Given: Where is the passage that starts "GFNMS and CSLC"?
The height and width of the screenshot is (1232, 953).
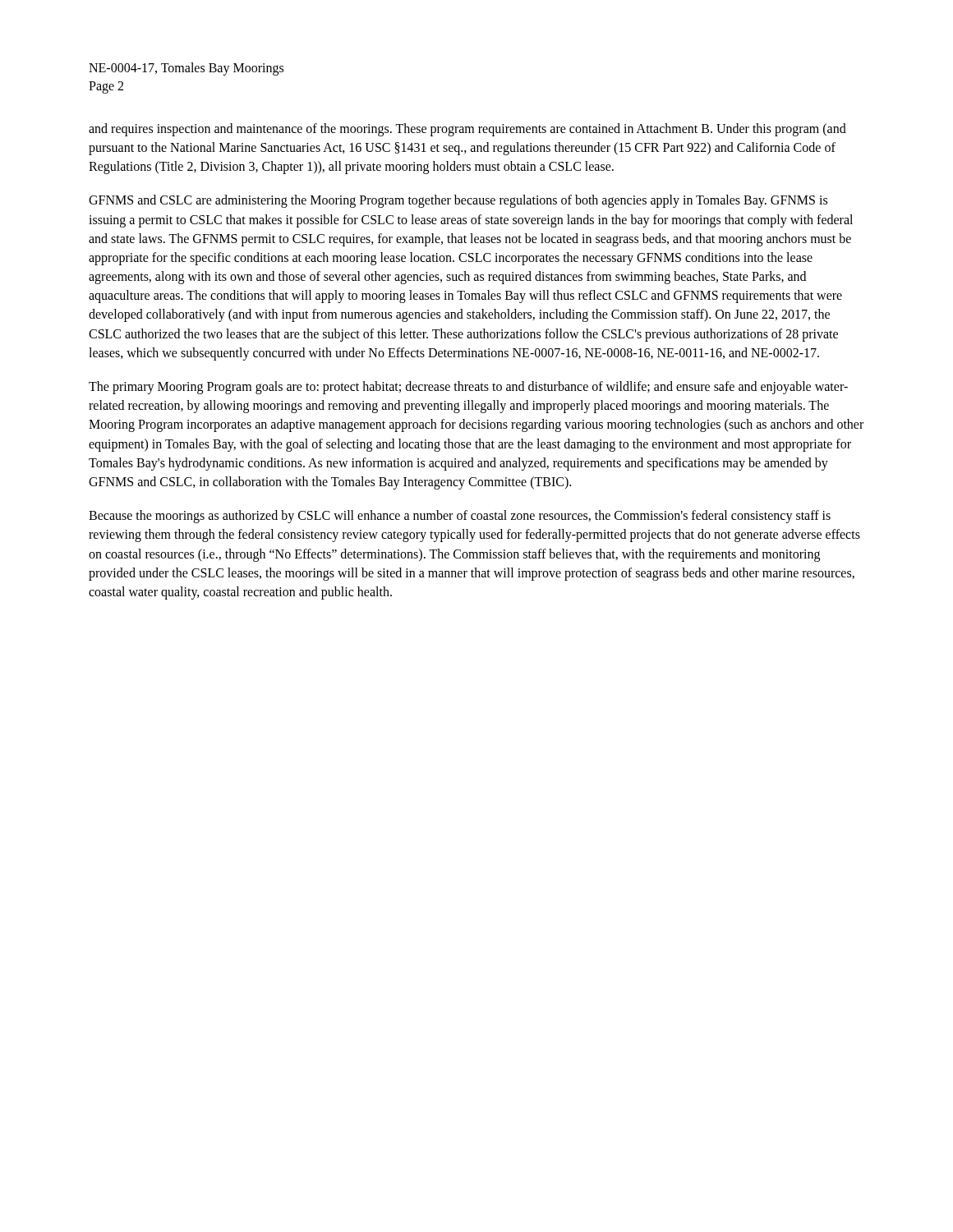Looking at the screenshot, I should (476, 277).
